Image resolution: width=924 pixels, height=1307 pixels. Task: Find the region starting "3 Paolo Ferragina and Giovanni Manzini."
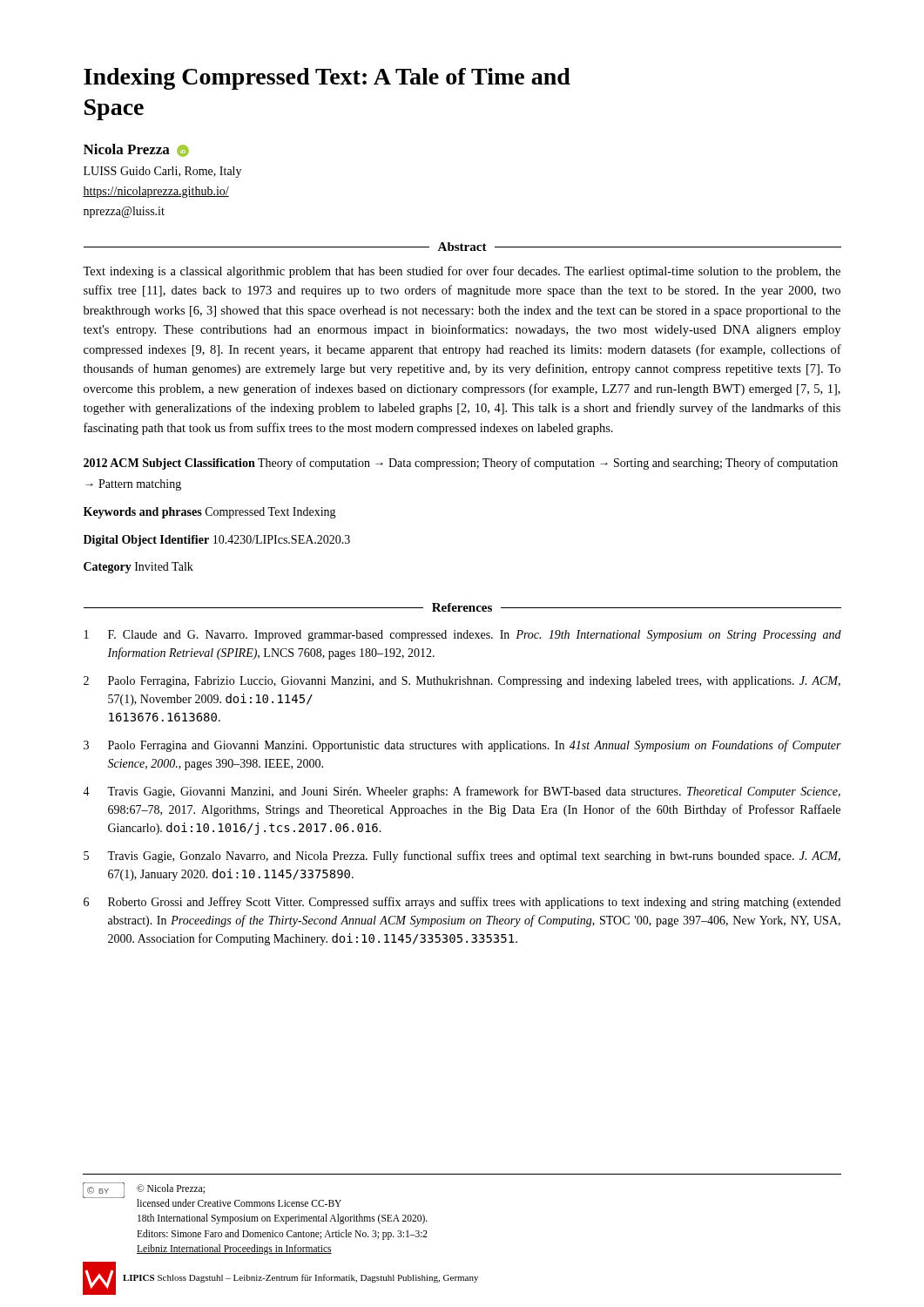[462, 755]
